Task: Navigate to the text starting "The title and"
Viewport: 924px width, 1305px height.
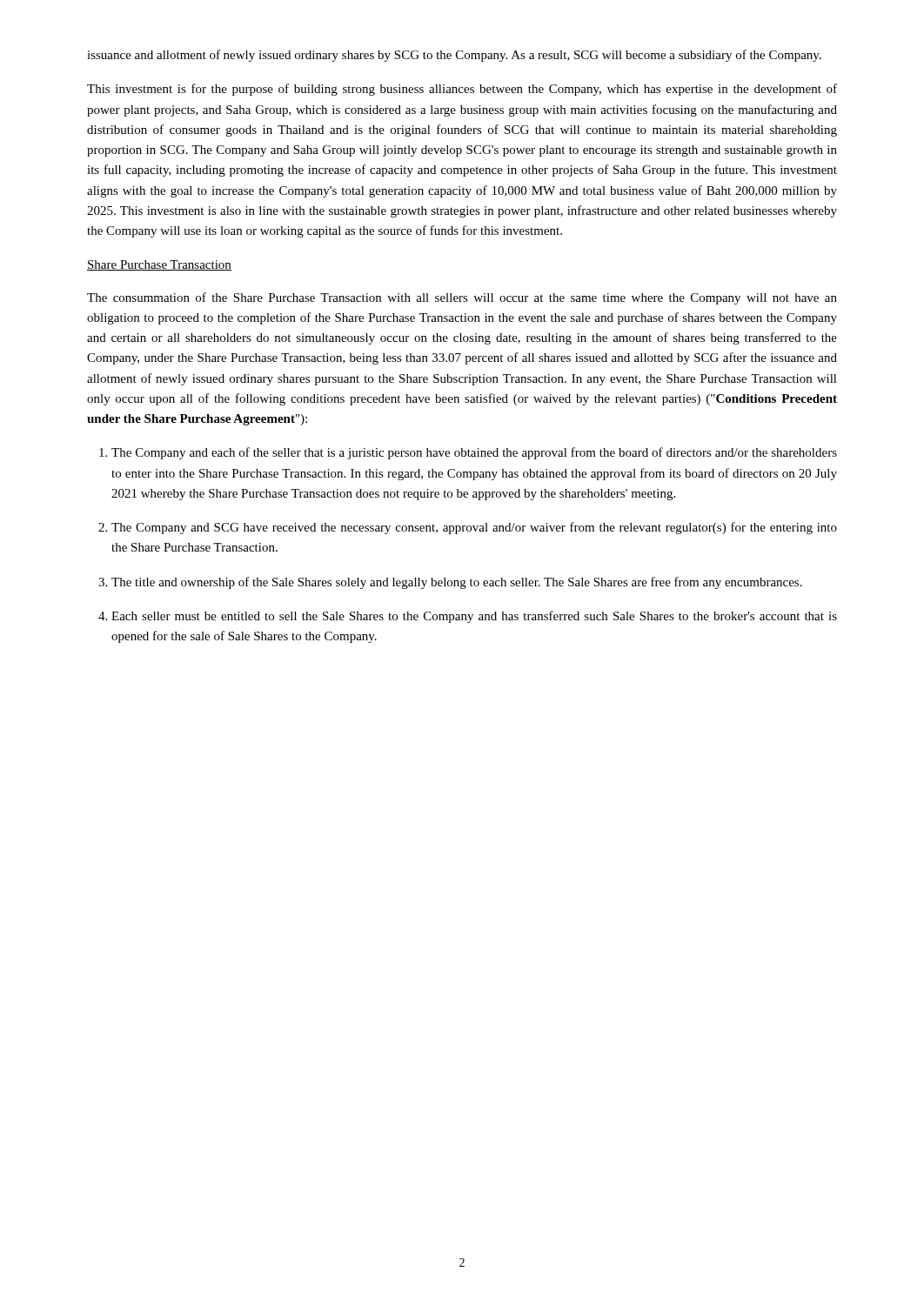Action: pyautogui.click(x=474, y=582)
